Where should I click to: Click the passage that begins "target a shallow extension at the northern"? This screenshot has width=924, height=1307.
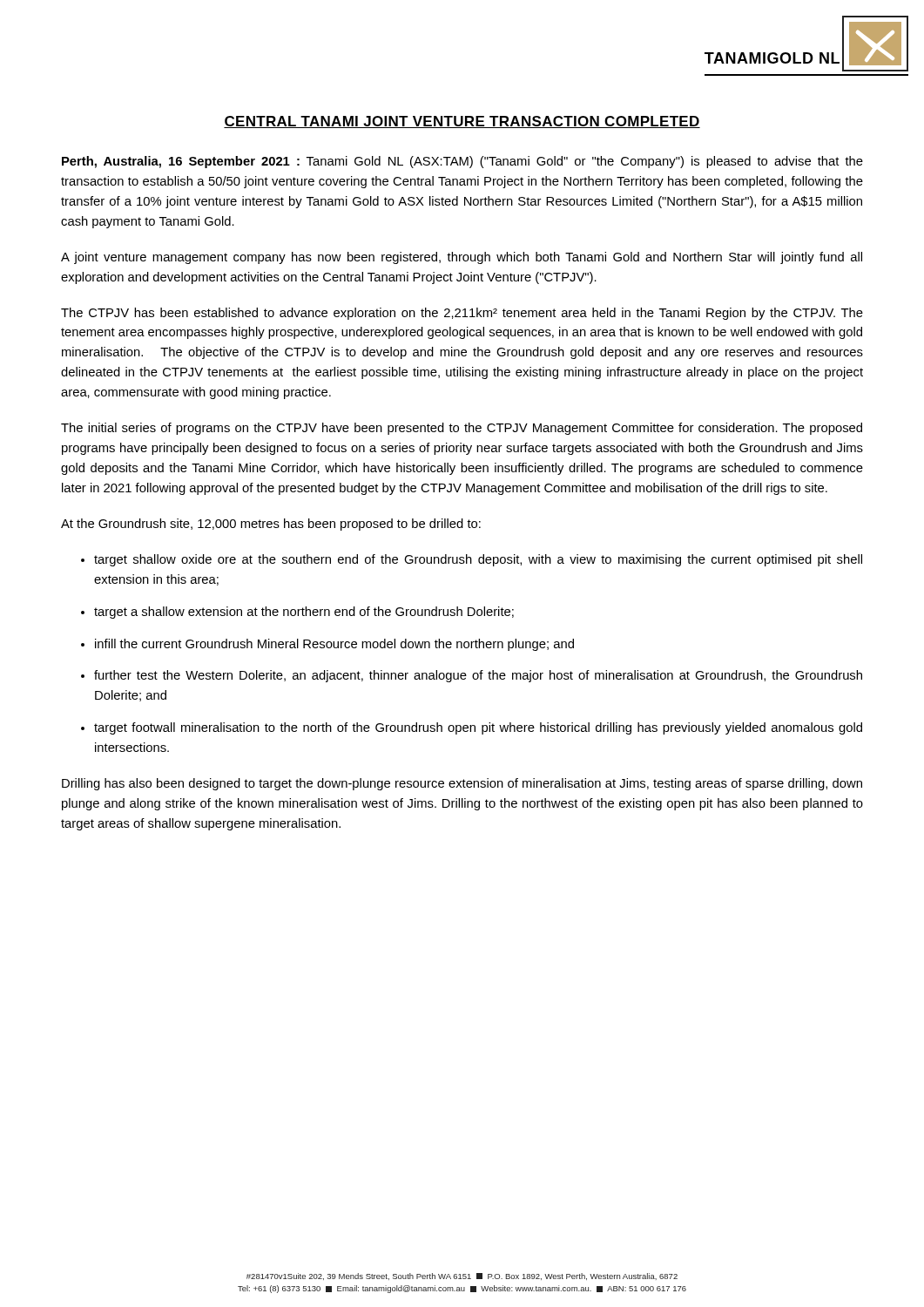(x=304, y=611)
